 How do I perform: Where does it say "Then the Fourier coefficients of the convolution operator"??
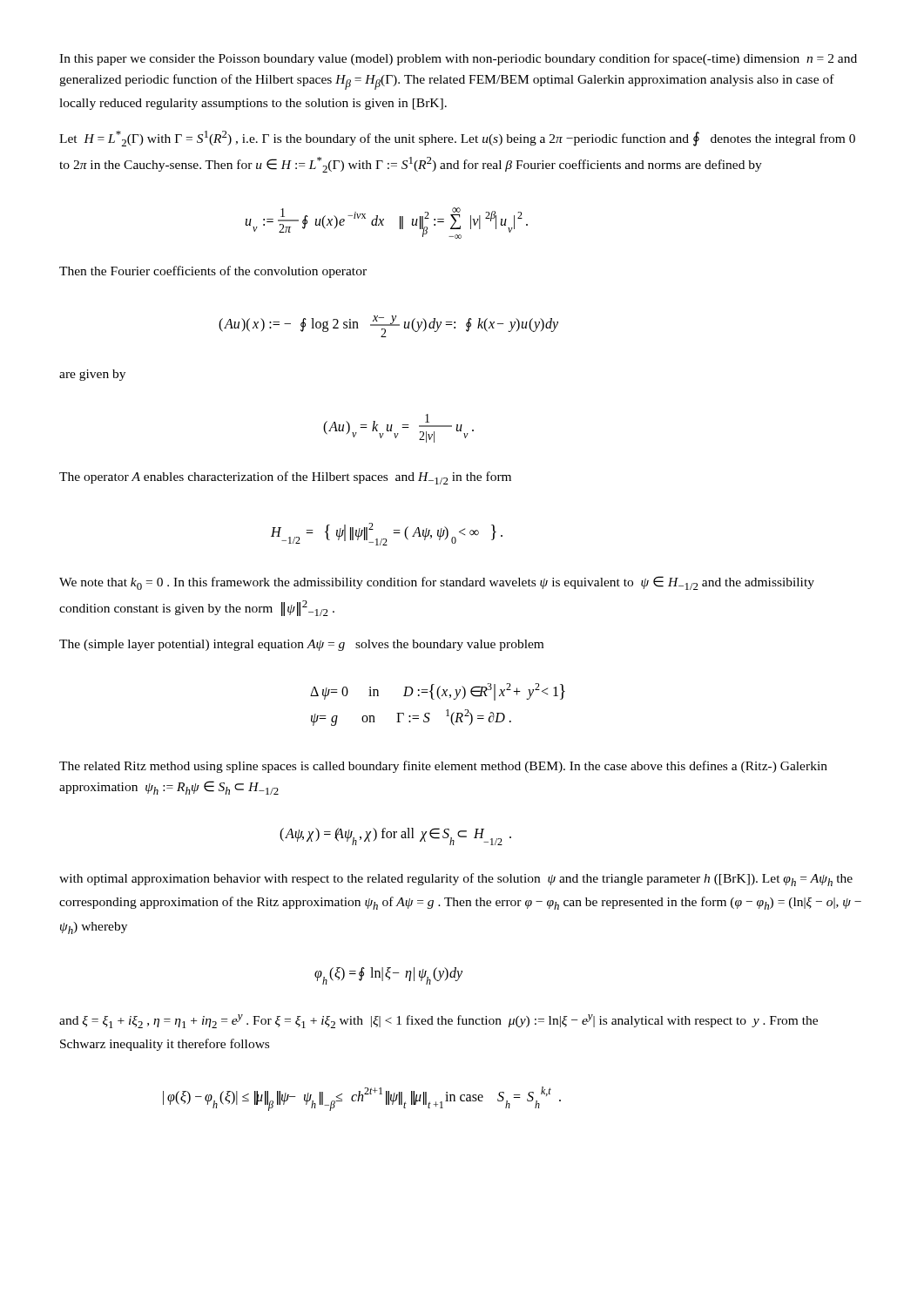(x=213, y=270)
